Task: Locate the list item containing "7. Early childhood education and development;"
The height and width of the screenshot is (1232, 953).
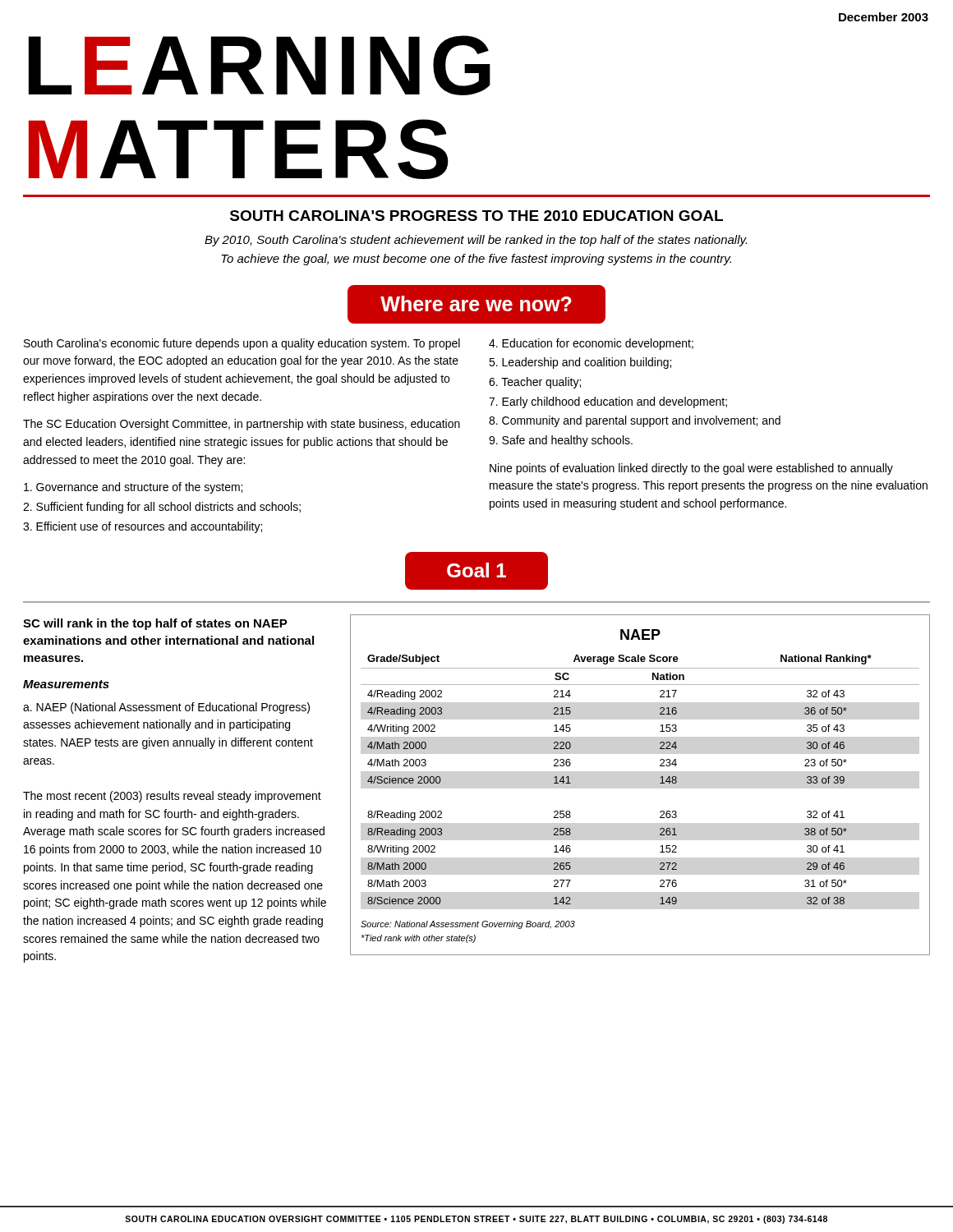Action: 608,401
